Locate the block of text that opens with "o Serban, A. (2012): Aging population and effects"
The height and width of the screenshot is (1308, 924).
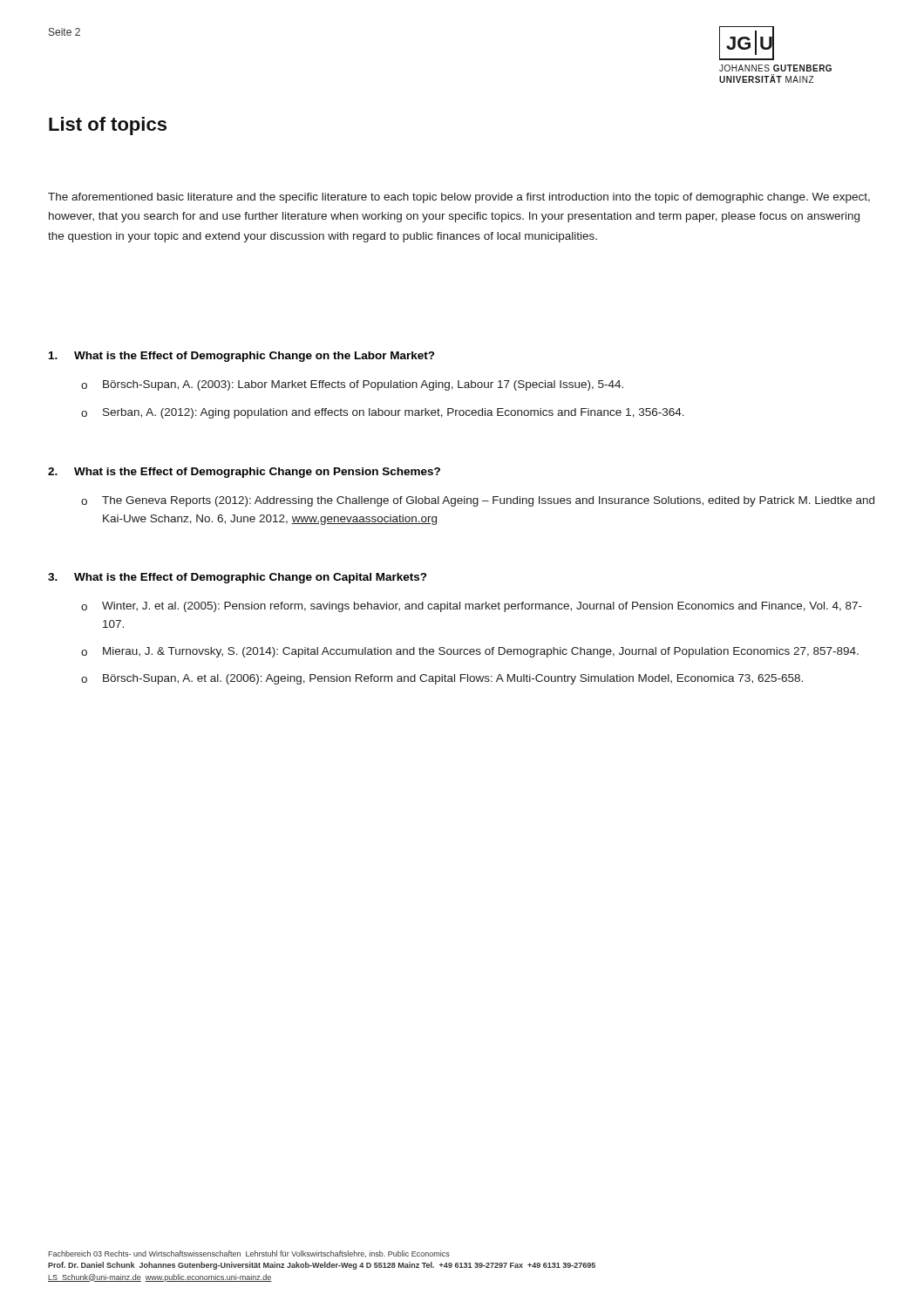[x=479, y=413]
